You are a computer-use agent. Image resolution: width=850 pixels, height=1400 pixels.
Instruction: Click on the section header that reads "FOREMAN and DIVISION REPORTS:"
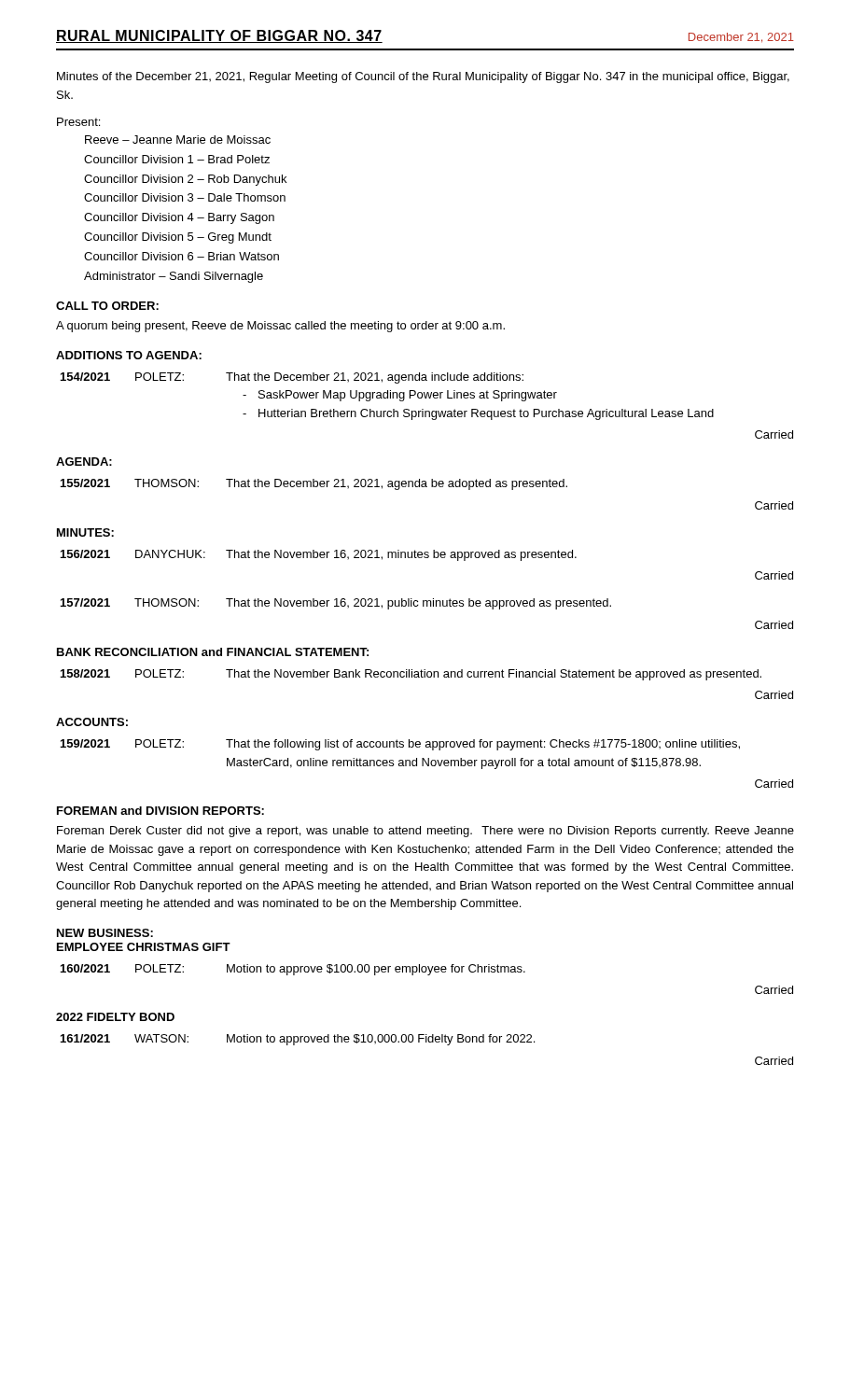[160, 811]
